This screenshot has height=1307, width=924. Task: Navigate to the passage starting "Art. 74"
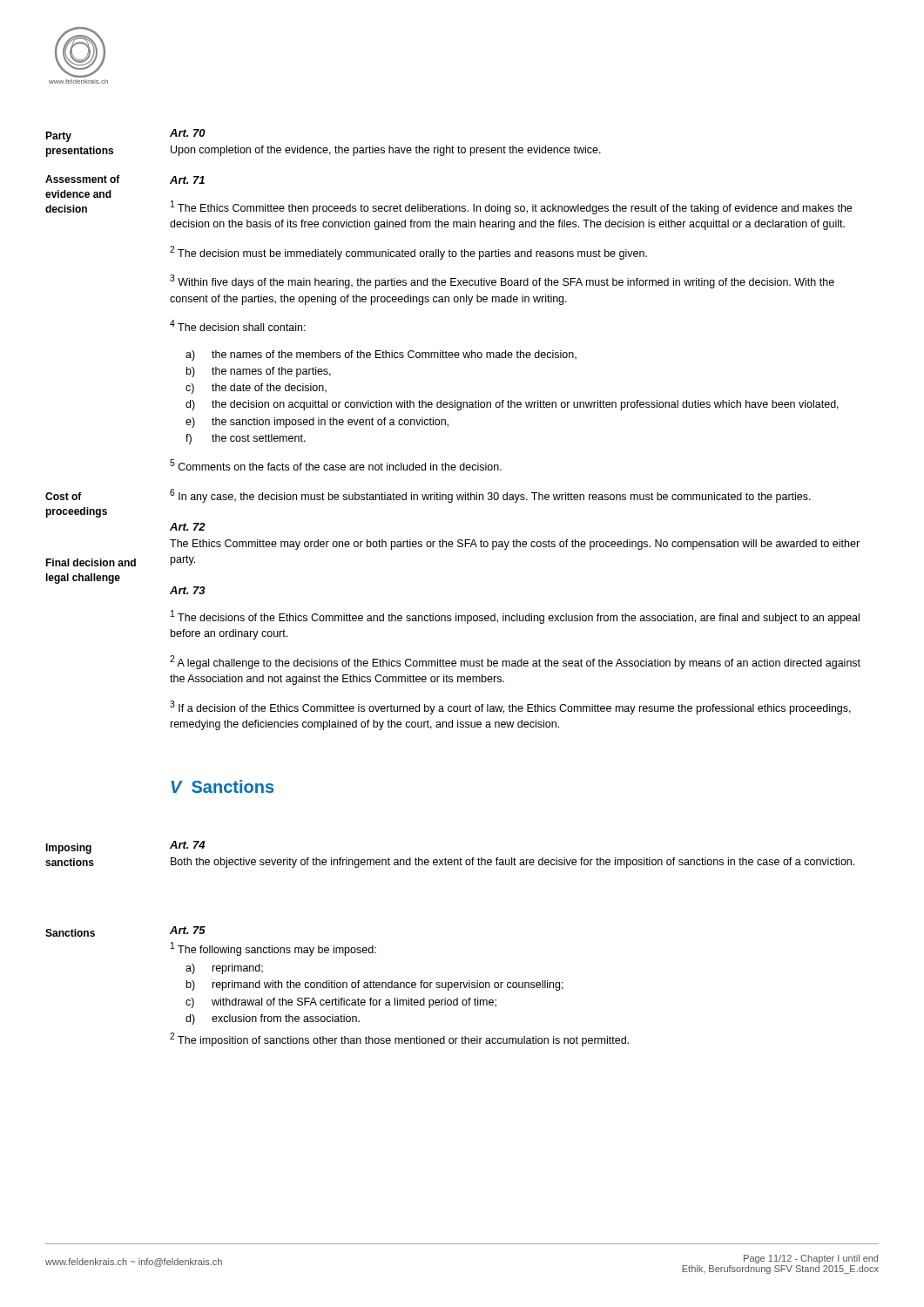tap(187, 845)
